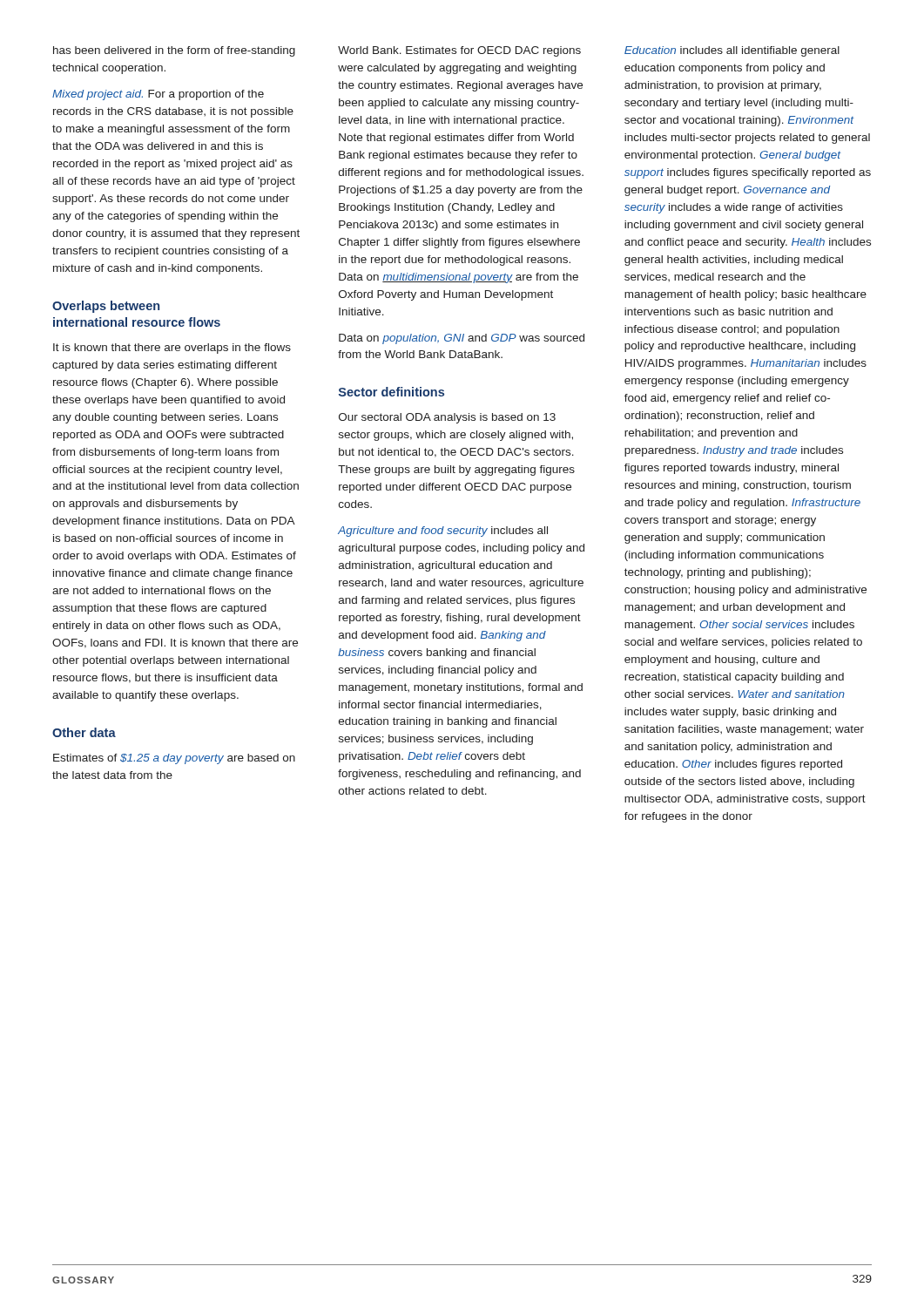924x1307 pixels.
Task: Point to the block beginning "World Bank. Estimates"
Action: click(x=461, y=181)
